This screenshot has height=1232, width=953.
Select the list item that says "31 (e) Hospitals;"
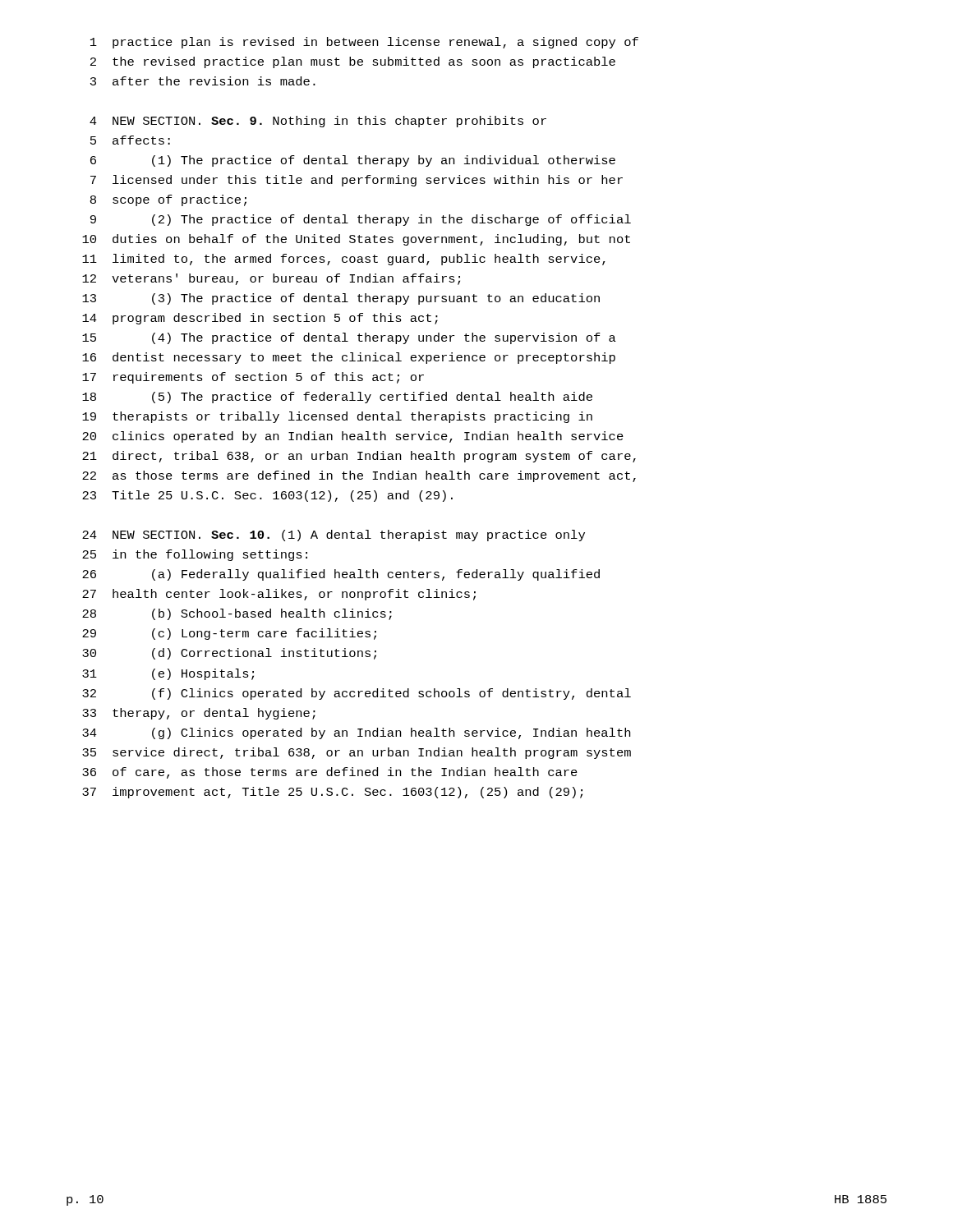168,674
